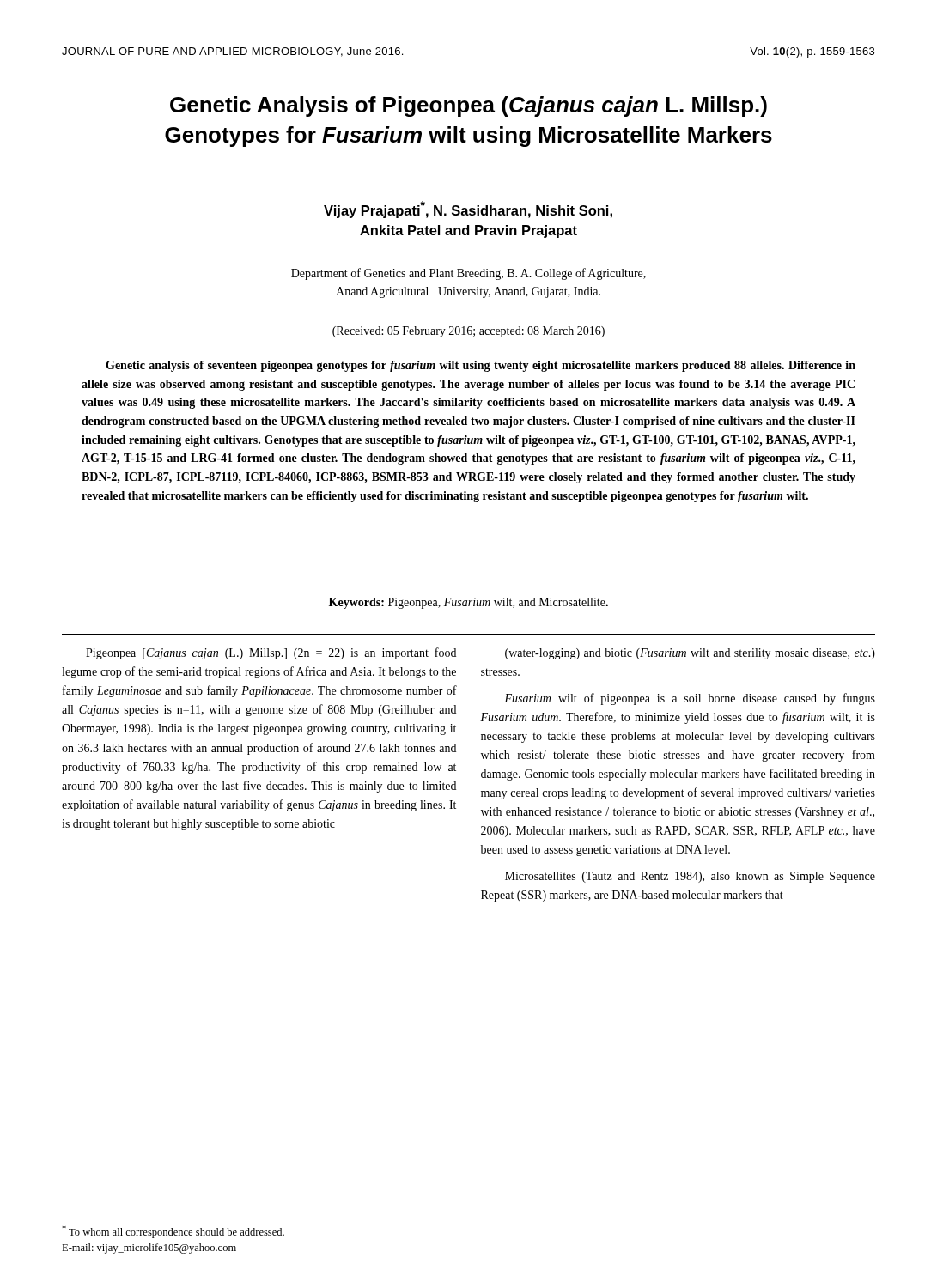Select the text block that says "Department of Genetics"
Viewport: 937px width, 1288px height.
(x=468, y=282)
